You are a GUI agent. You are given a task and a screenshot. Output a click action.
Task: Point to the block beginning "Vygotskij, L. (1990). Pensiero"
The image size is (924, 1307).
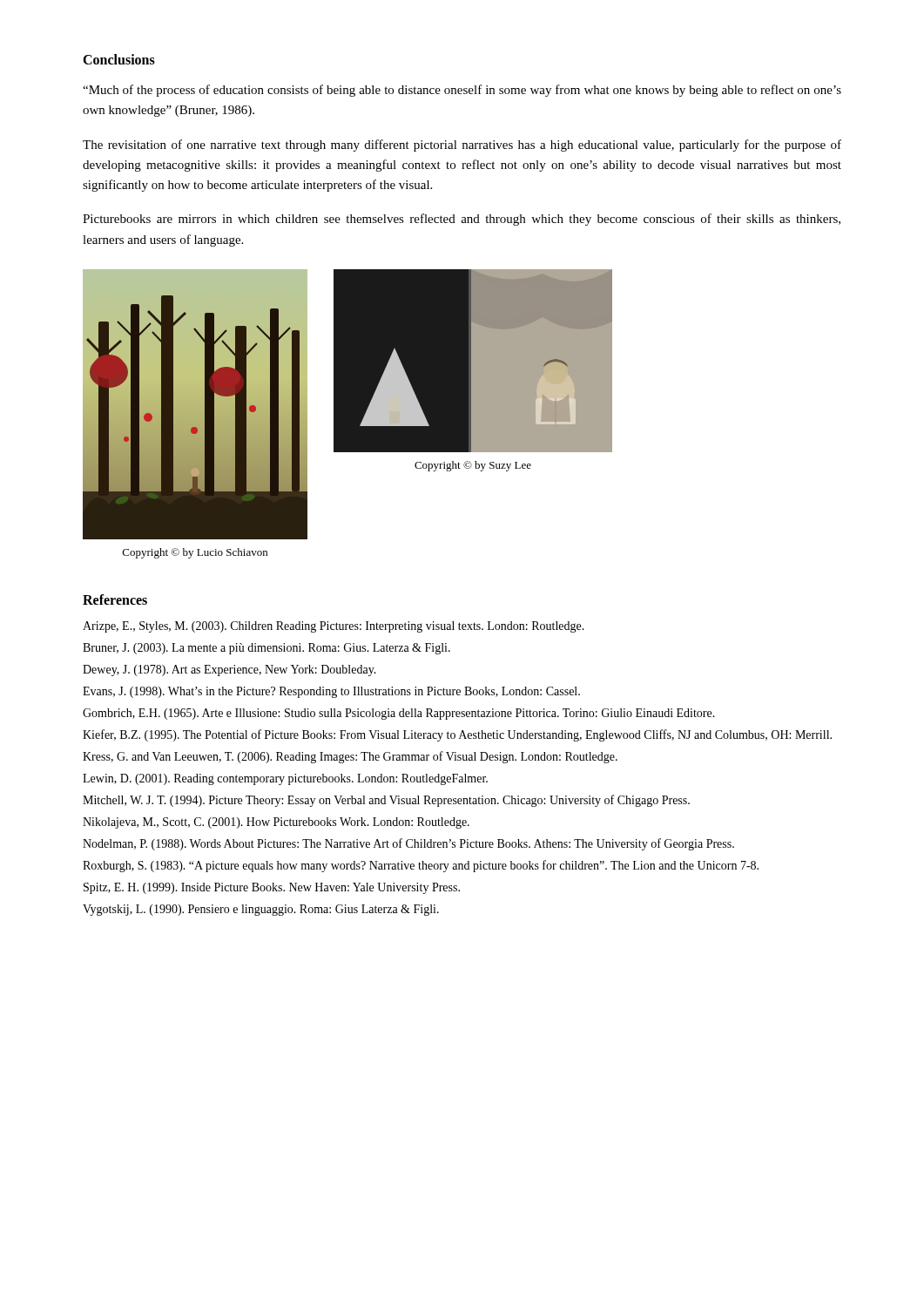point(261,909)
